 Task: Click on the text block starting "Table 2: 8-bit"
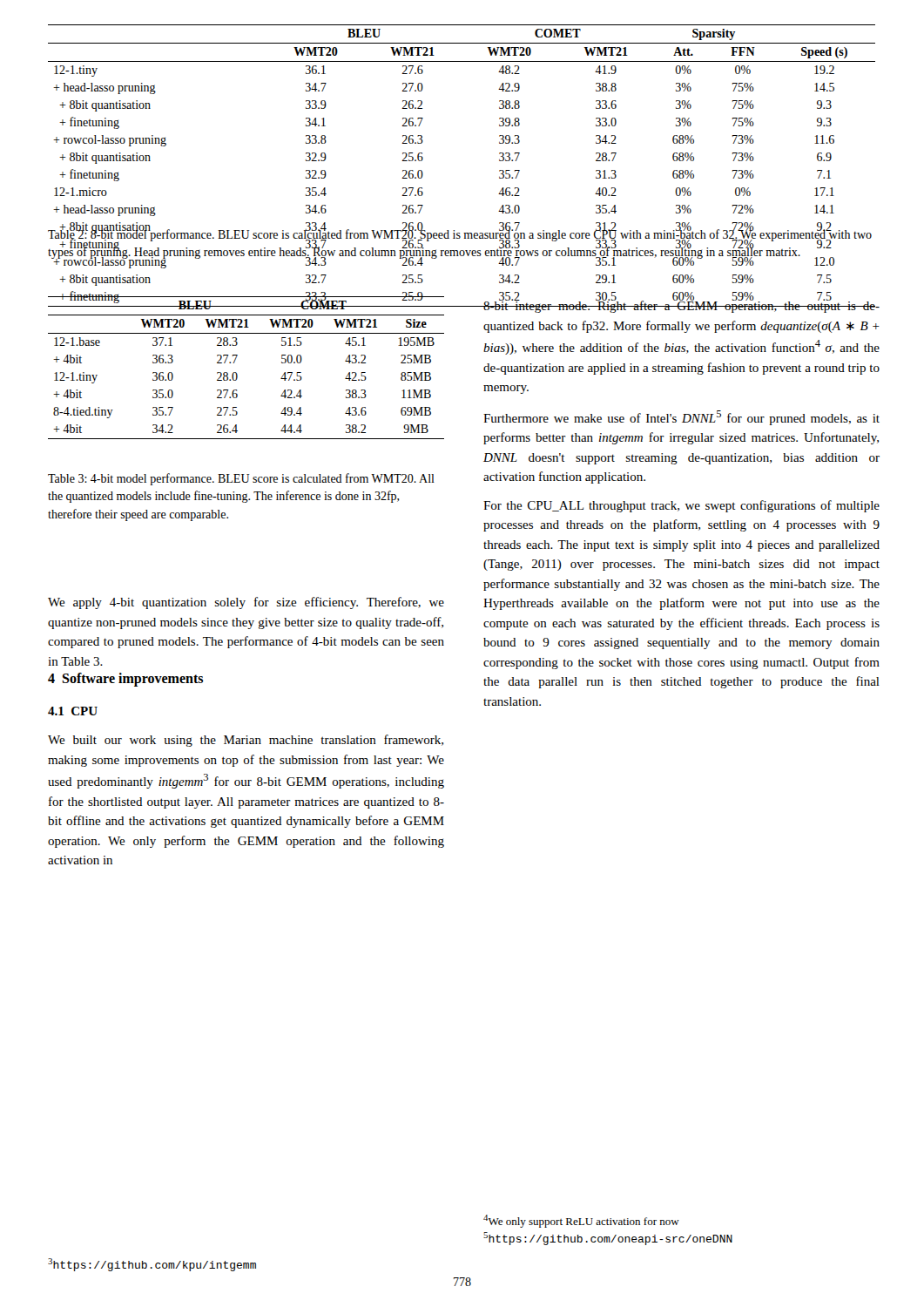(x=460, y=244)
